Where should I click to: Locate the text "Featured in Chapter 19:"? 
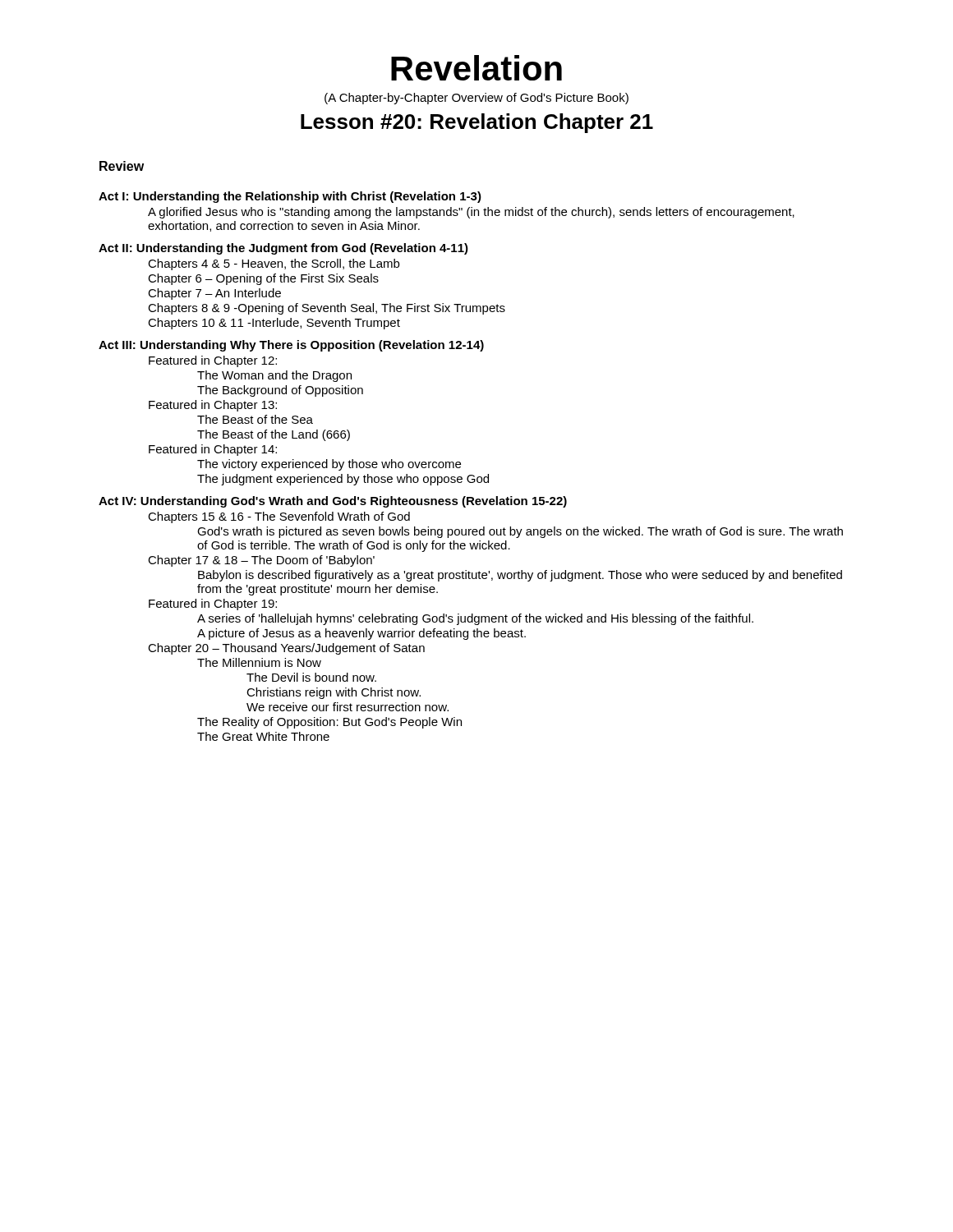click(213, 603)
